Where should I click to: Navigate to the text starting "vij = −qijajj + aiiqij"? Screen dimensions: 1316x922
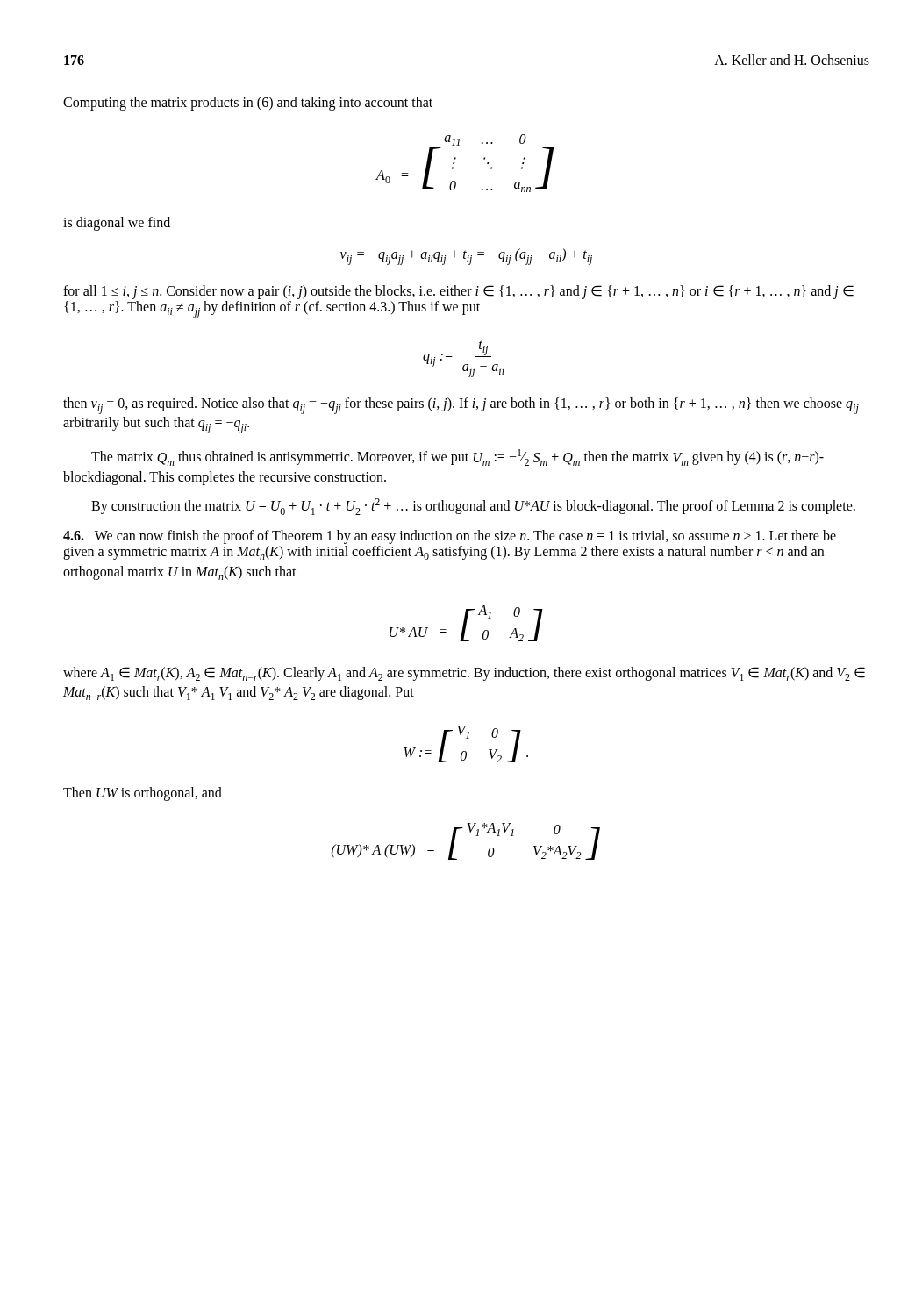point(466,256)
